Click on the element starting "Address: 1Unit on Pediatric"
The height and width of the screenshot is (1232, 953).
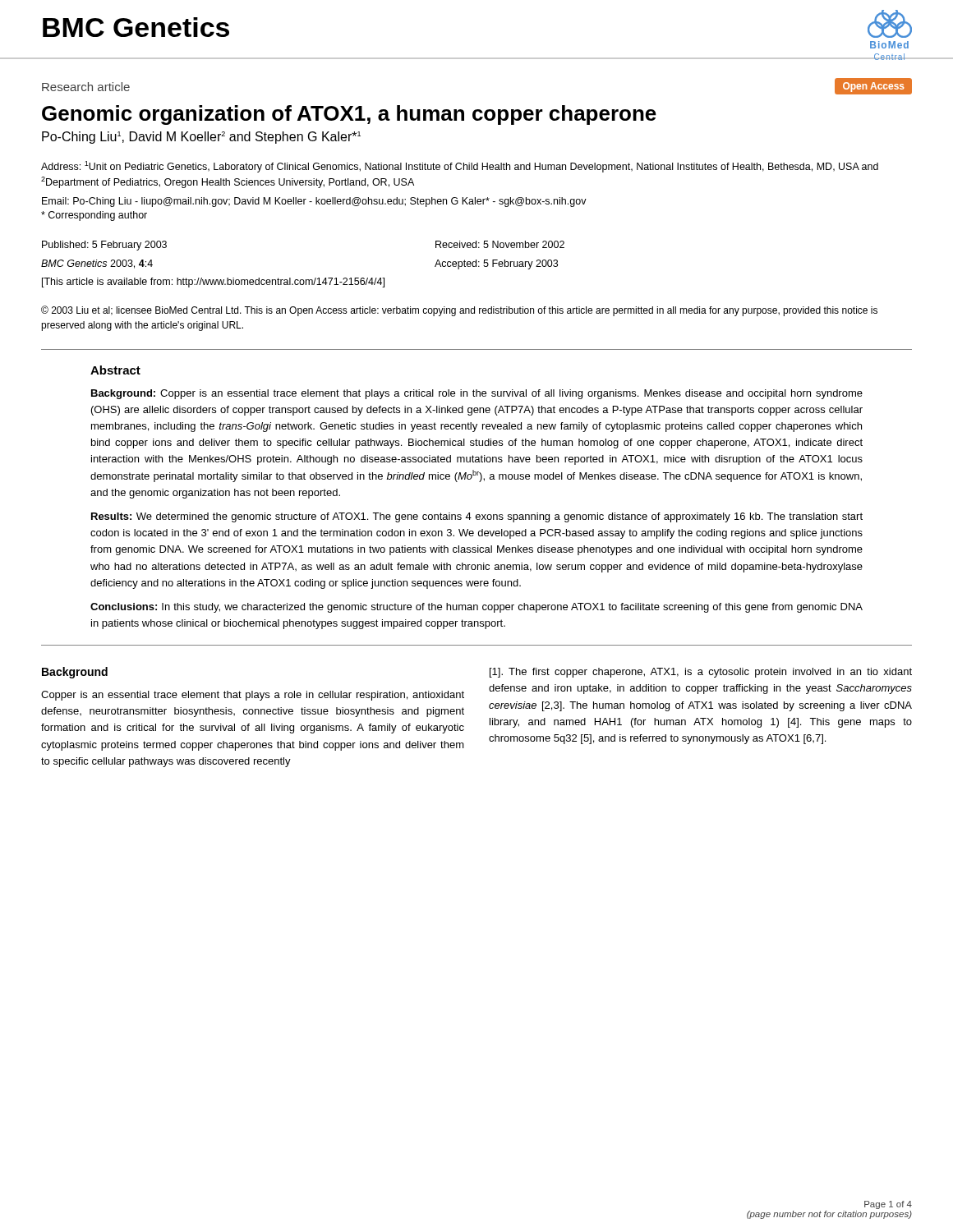460,174
